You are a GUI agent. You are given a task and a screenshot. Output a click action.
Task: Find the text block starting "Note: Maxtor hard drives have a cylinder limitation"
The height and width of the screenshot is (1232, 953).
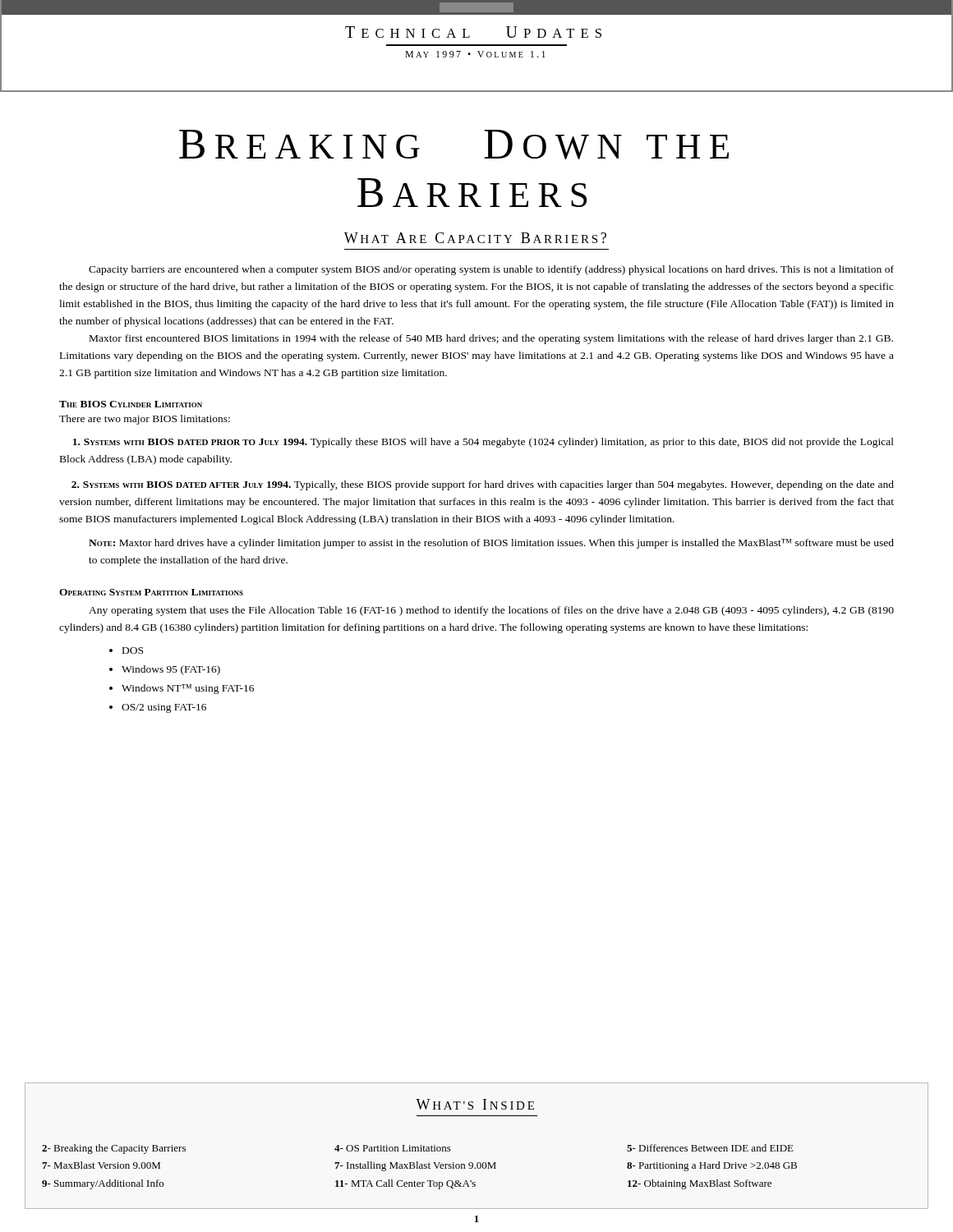(x=491, y=551)
